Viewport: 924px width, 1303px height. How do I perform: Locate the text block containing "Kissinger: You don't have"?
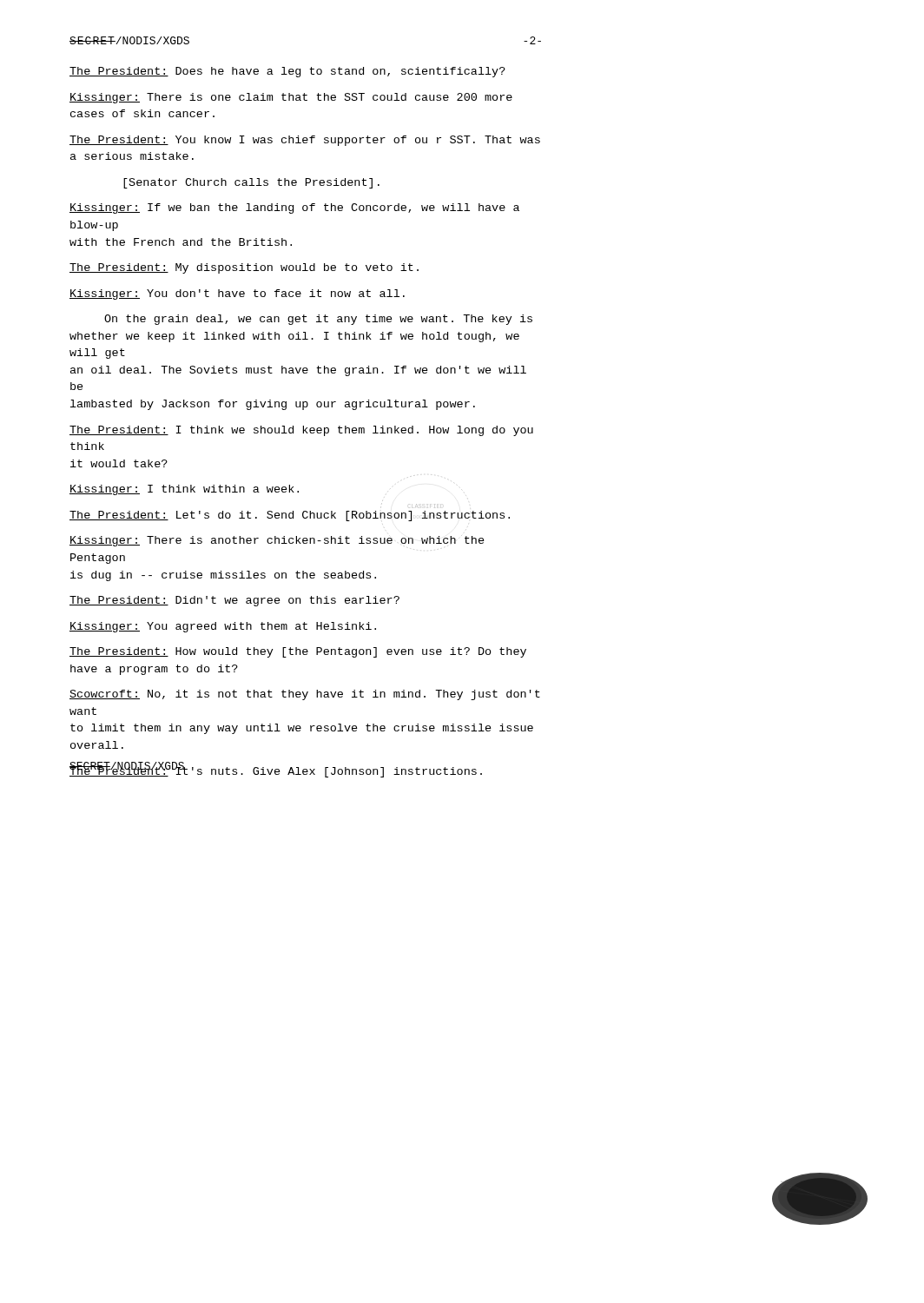click(238, 294)
